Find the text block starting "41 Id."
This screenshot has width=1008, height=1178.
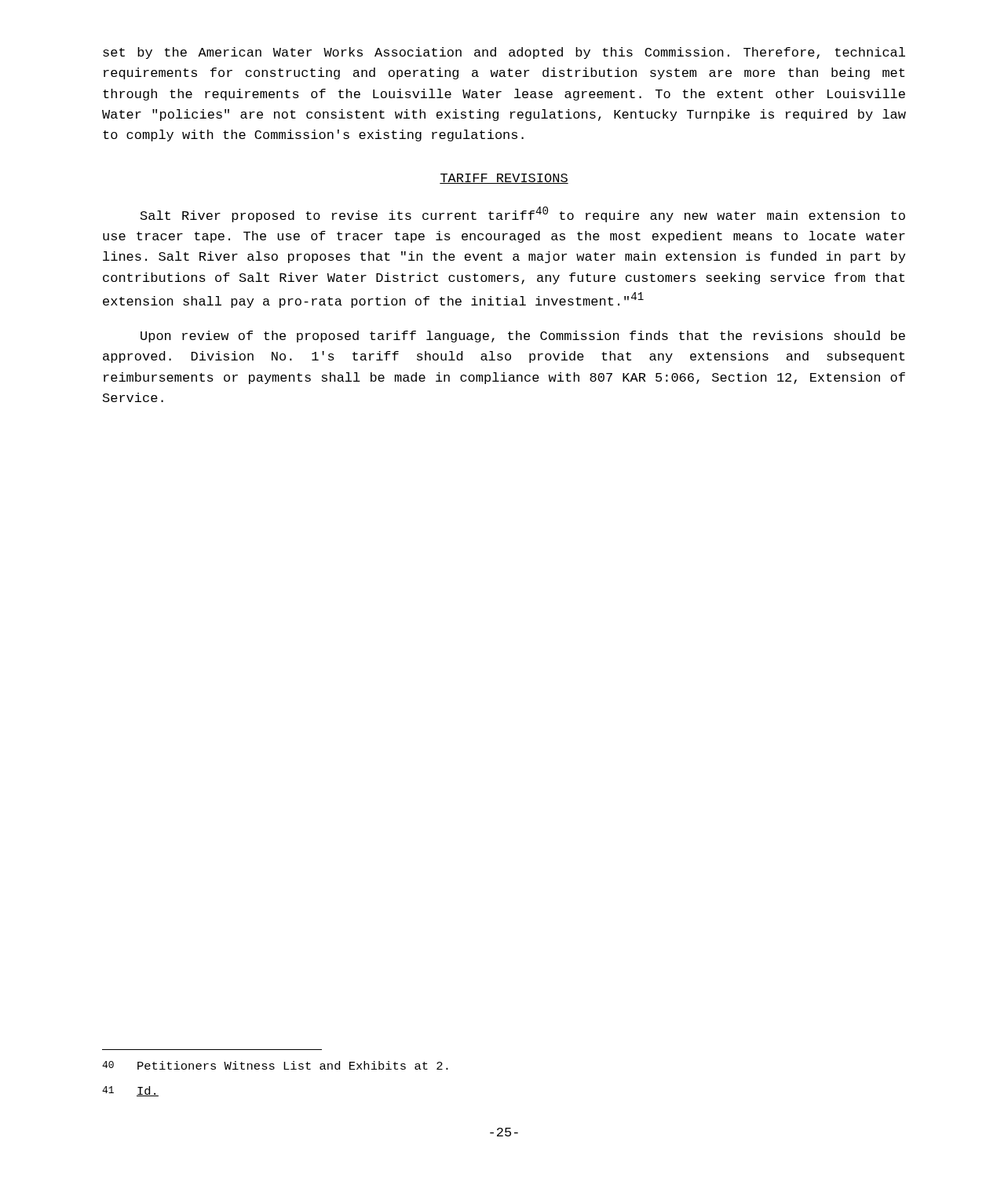coord(130,1093)
